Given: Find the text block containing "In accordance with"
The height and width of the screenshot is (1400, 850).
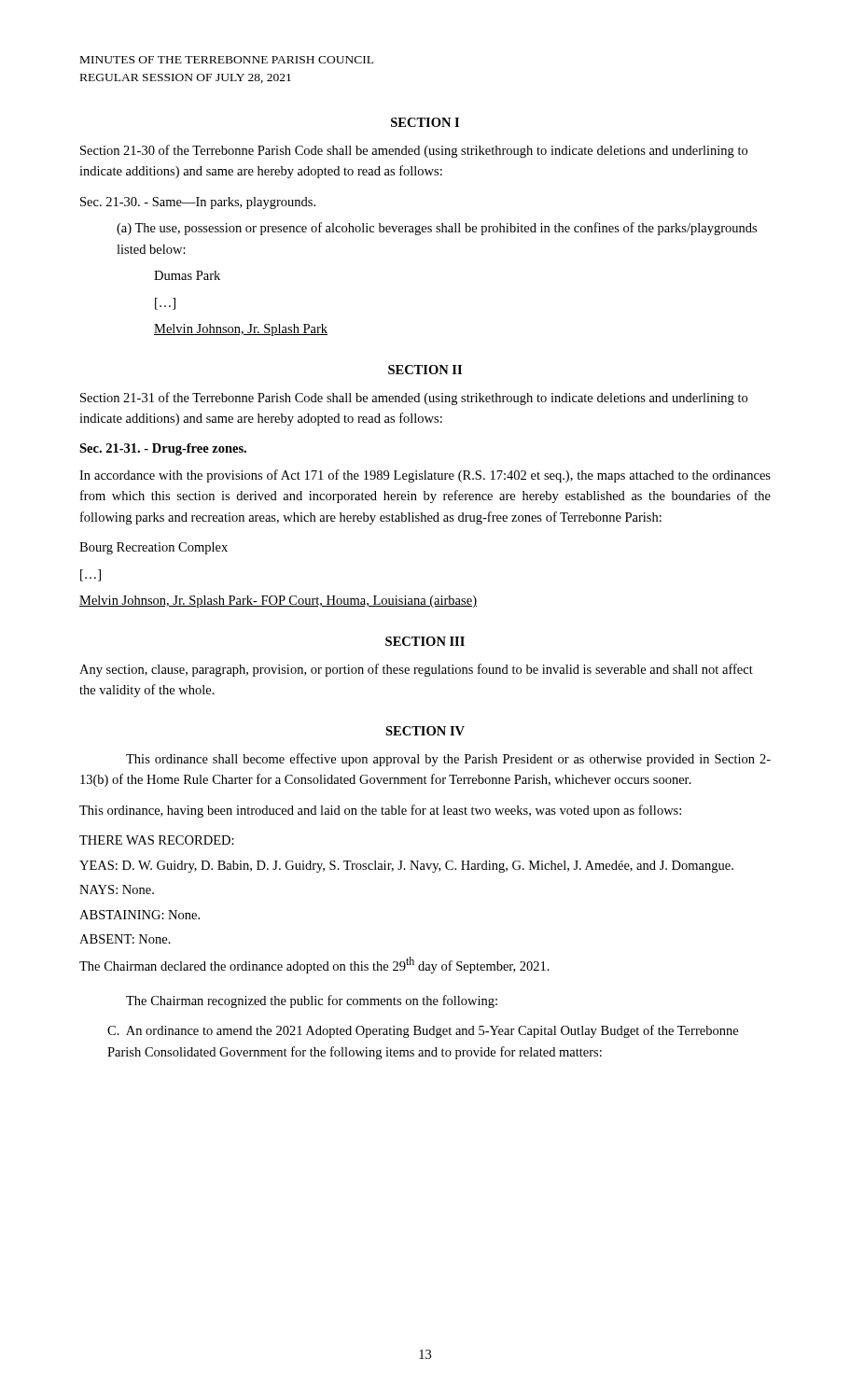Looking at the screenshot, I should (425, 496).
